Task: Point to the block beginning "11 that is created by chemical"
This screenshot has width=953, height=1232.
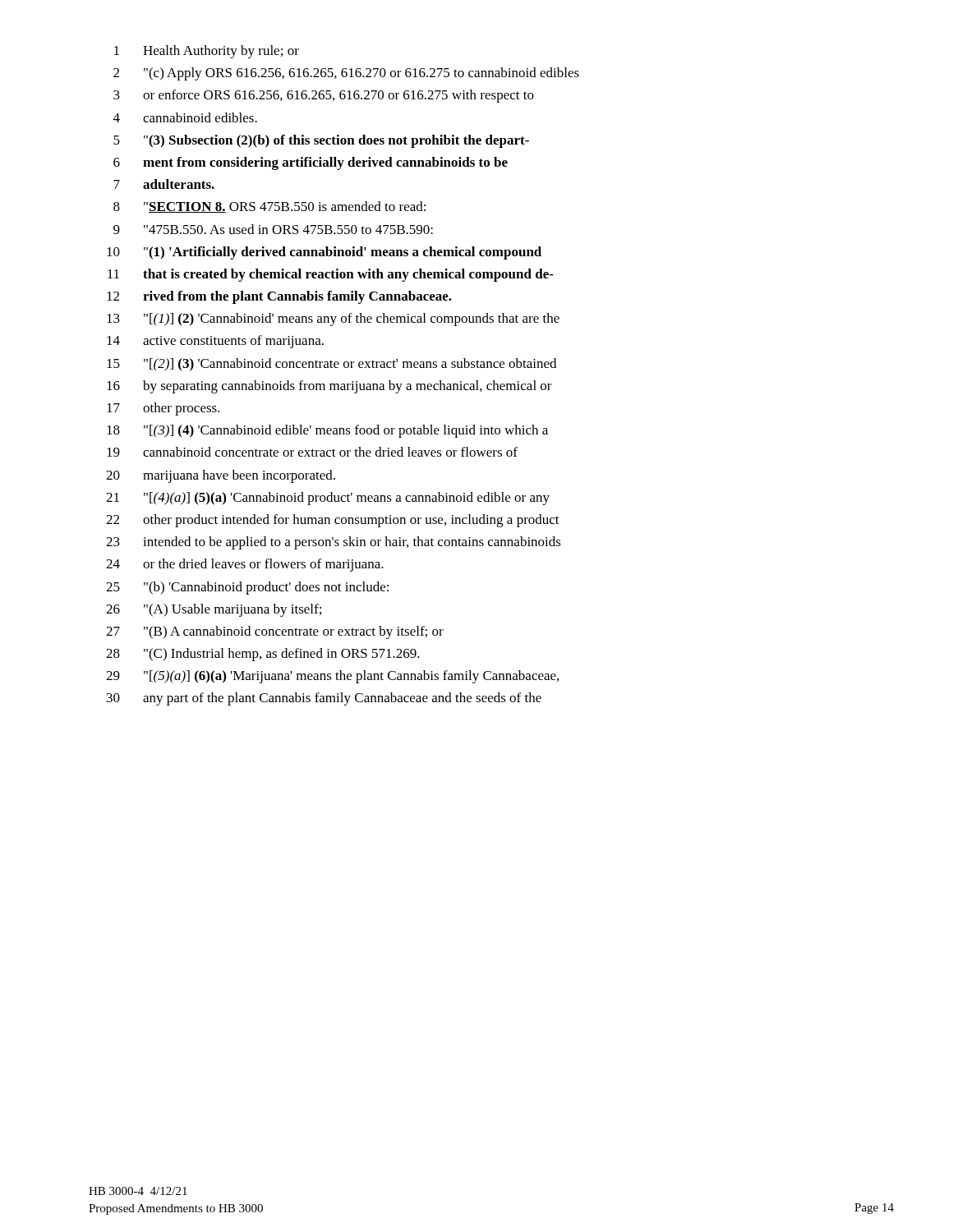Action: (x=491, y=274)
